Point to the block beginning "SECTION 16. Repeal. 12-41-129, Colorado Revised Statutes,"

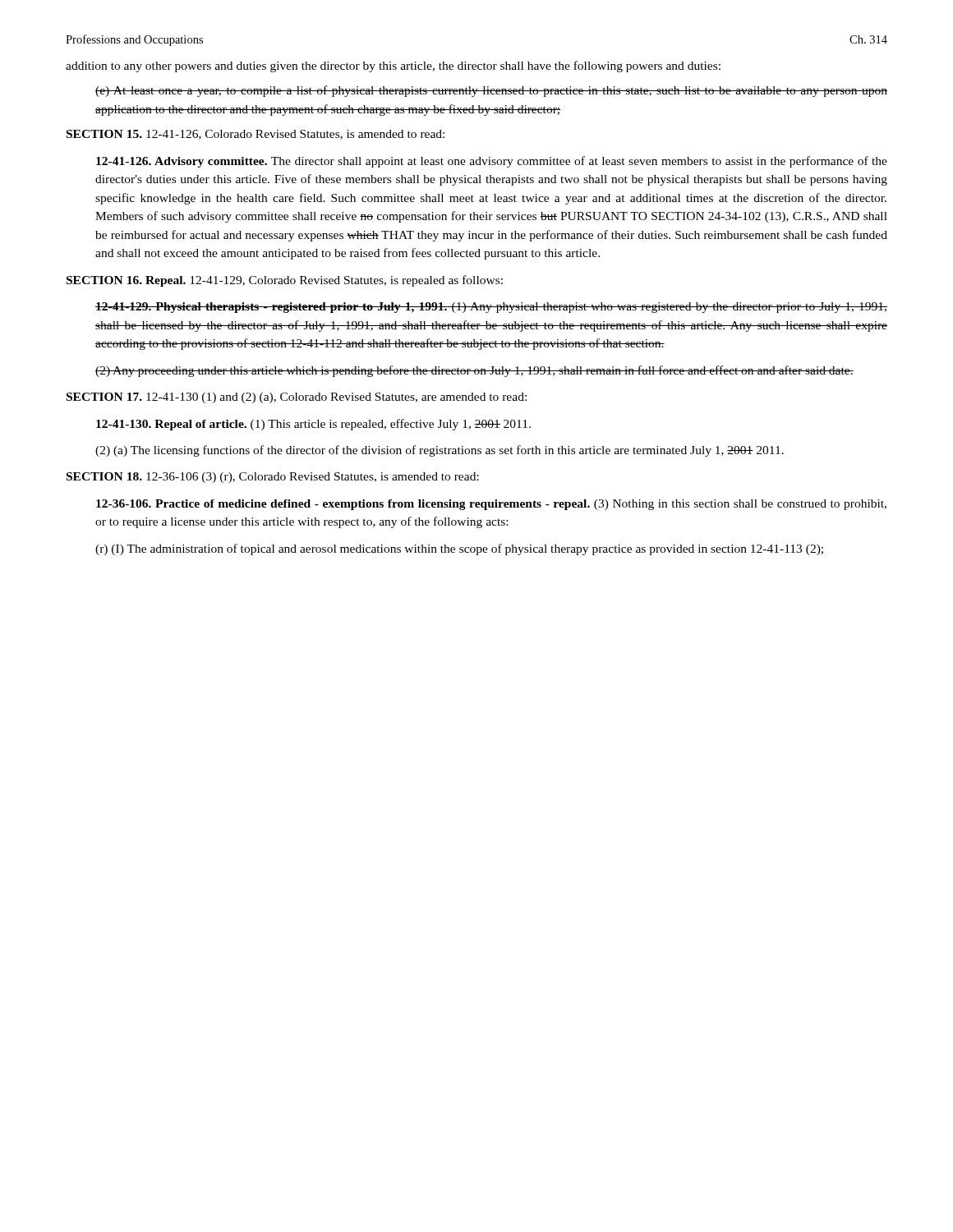click(x=476, y=280)
